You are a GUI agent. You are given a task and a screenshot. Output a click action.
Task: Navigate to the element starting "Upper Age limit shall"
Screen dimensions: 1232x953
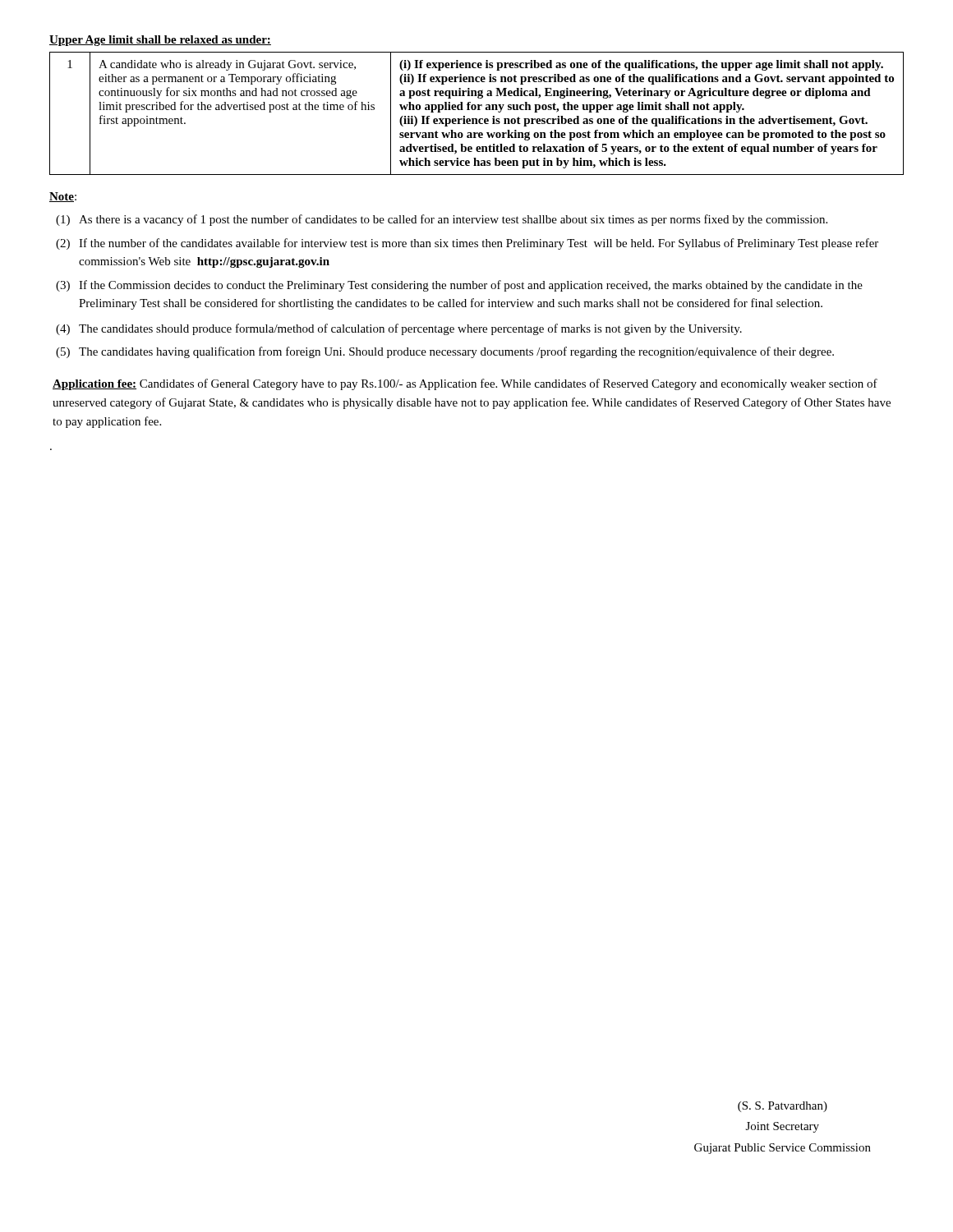[x=160, y=39]
